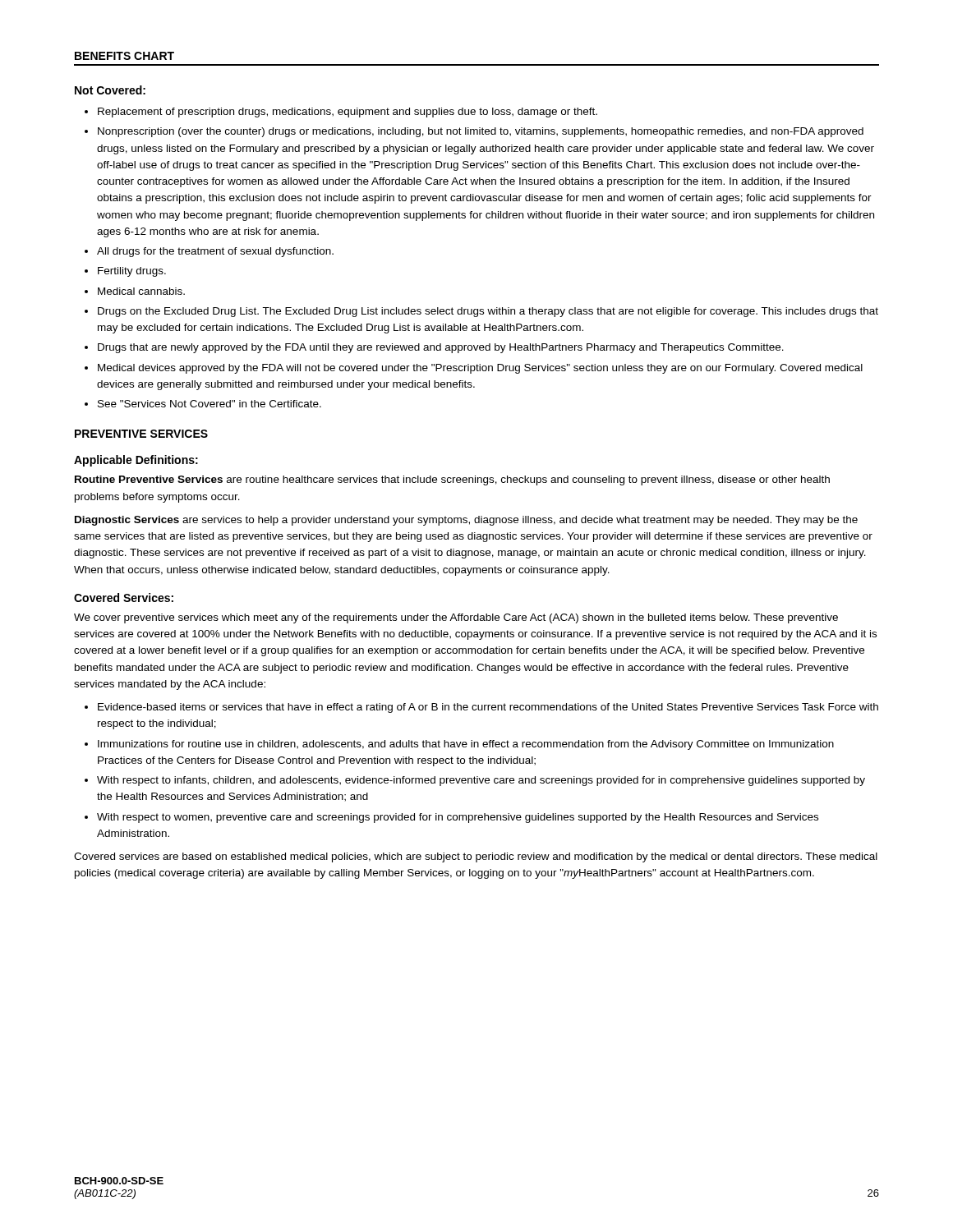953x1232 pixels.
Task: Where is the passage that starts "Diagnostic Services are services to help a provider"?
Action: coord(473,544)
